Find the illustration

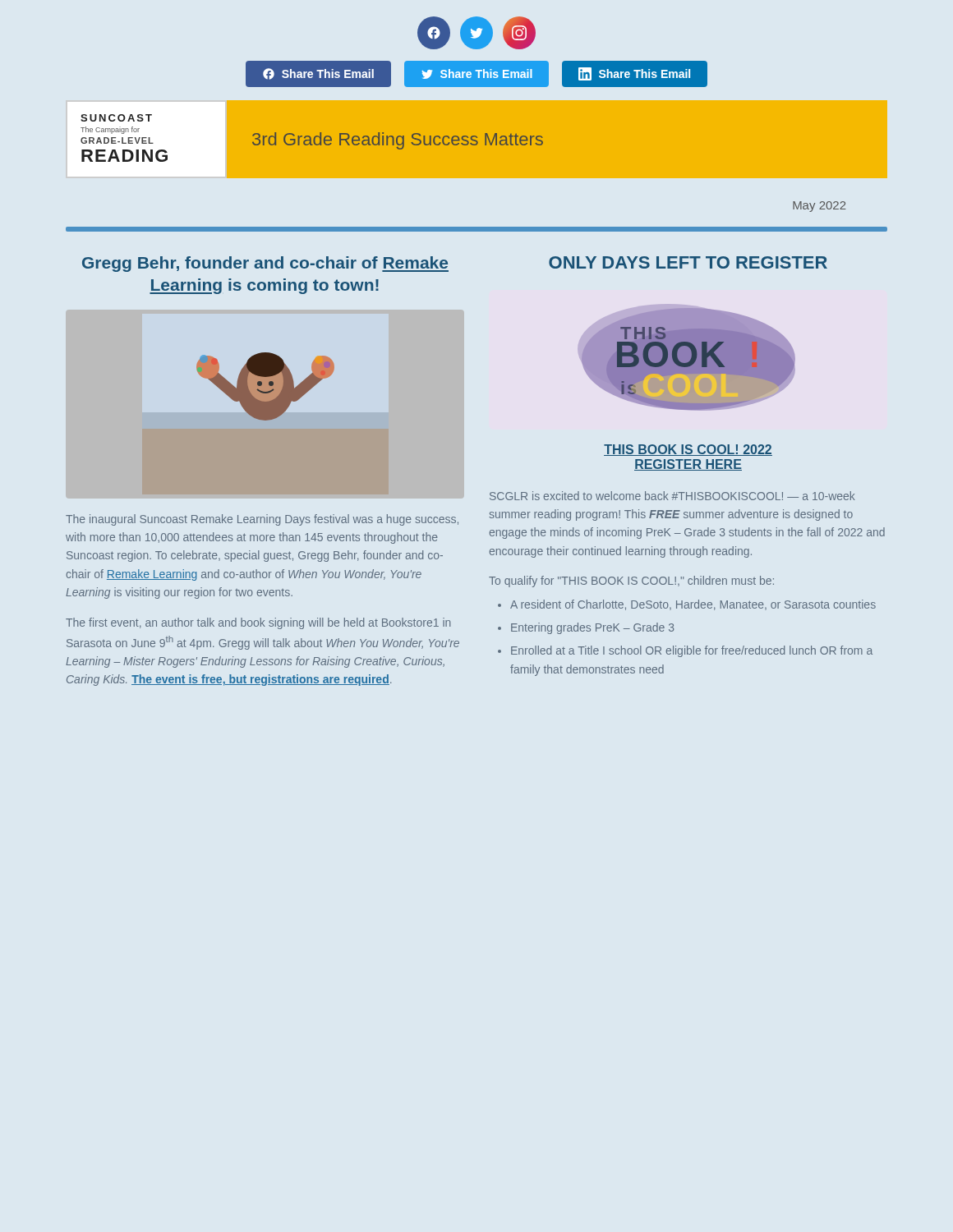[x=688, y=359]
